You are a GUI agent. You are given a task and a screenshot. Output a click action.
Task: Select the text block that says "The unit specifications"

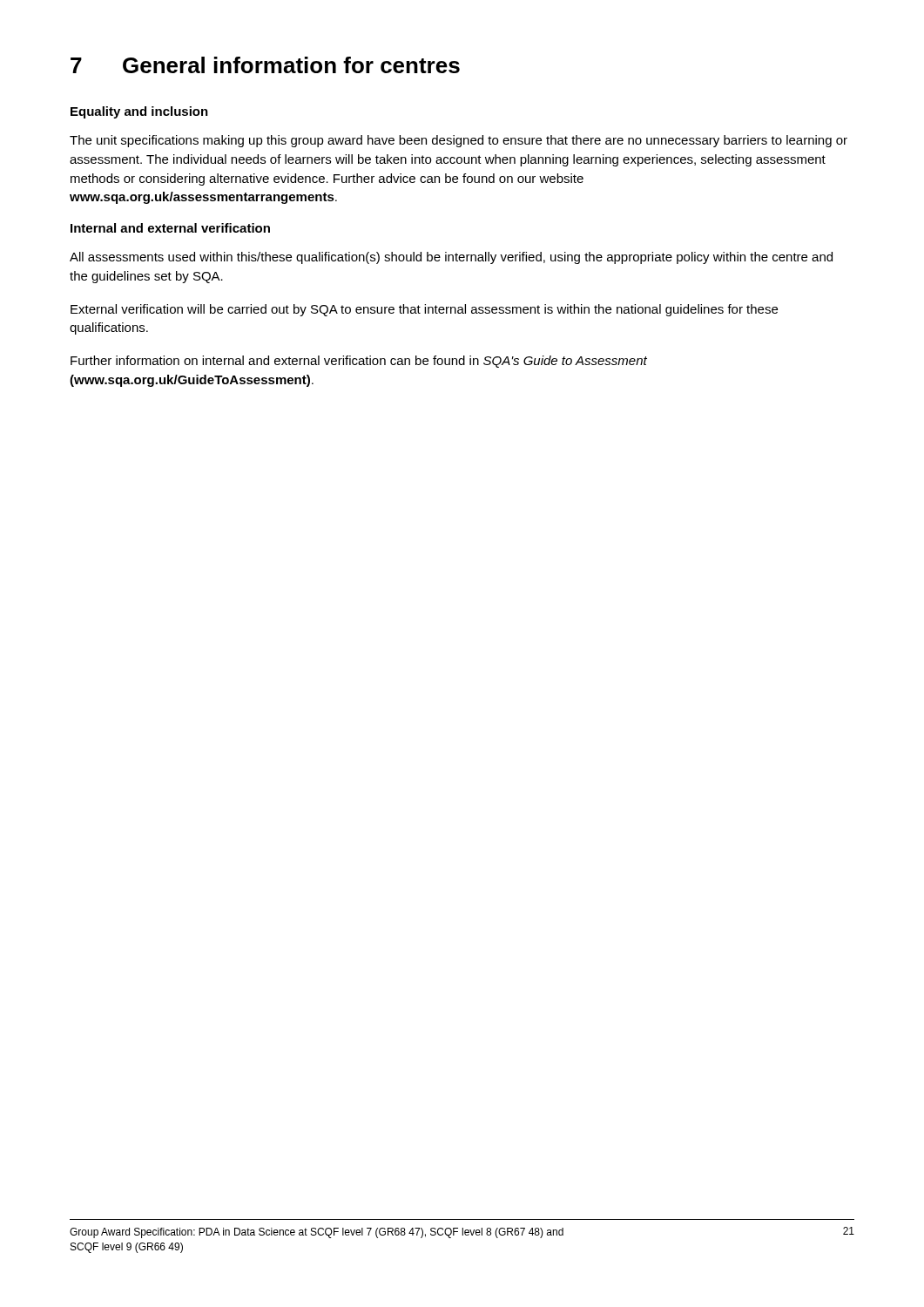tap(459, 168)
